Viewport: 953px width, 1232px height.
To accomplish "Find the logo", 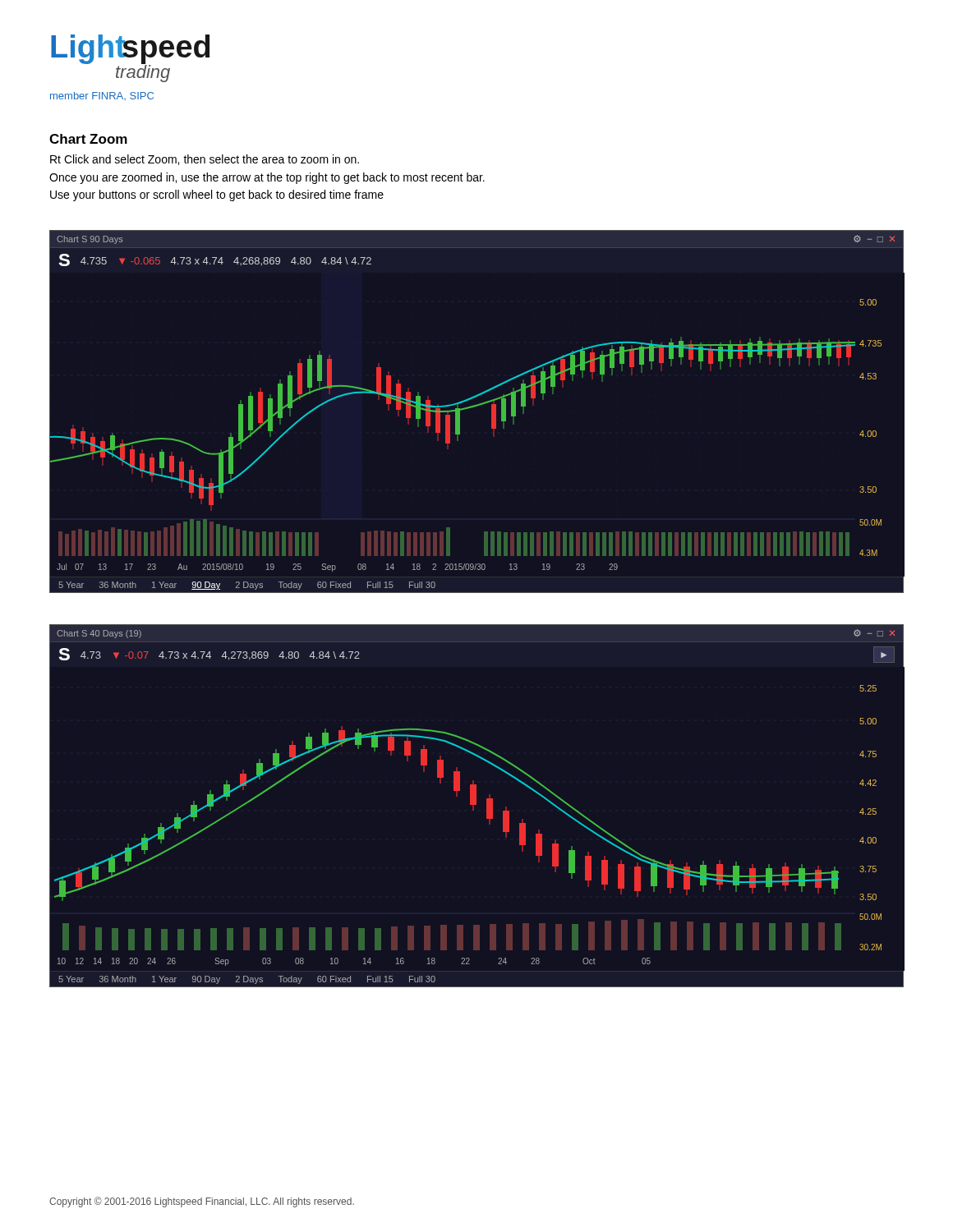I will 131,63.
